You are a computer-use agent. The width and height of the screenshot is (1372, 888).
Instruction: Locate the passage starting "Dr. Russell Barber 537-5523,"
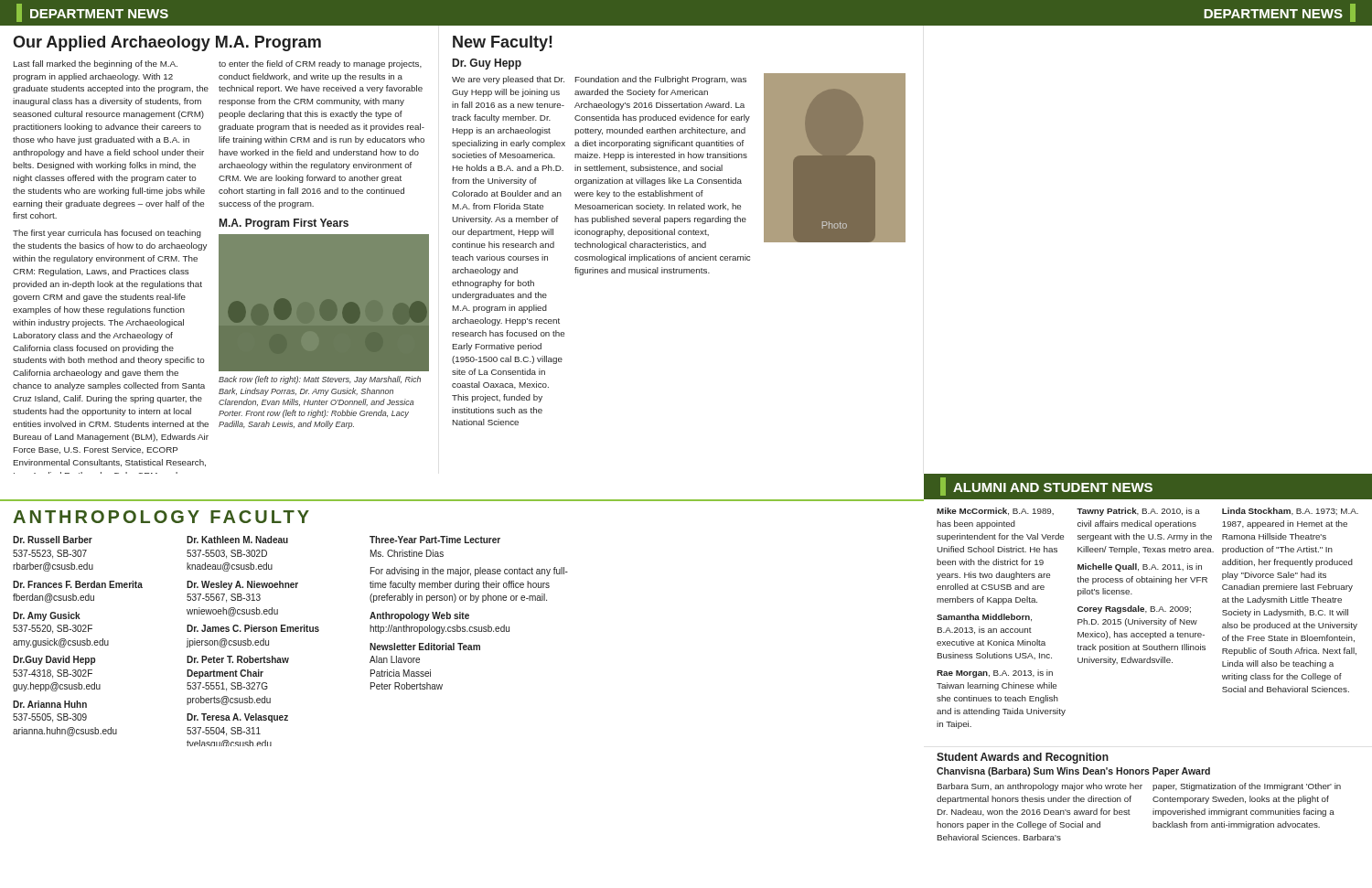click(95, 636)
